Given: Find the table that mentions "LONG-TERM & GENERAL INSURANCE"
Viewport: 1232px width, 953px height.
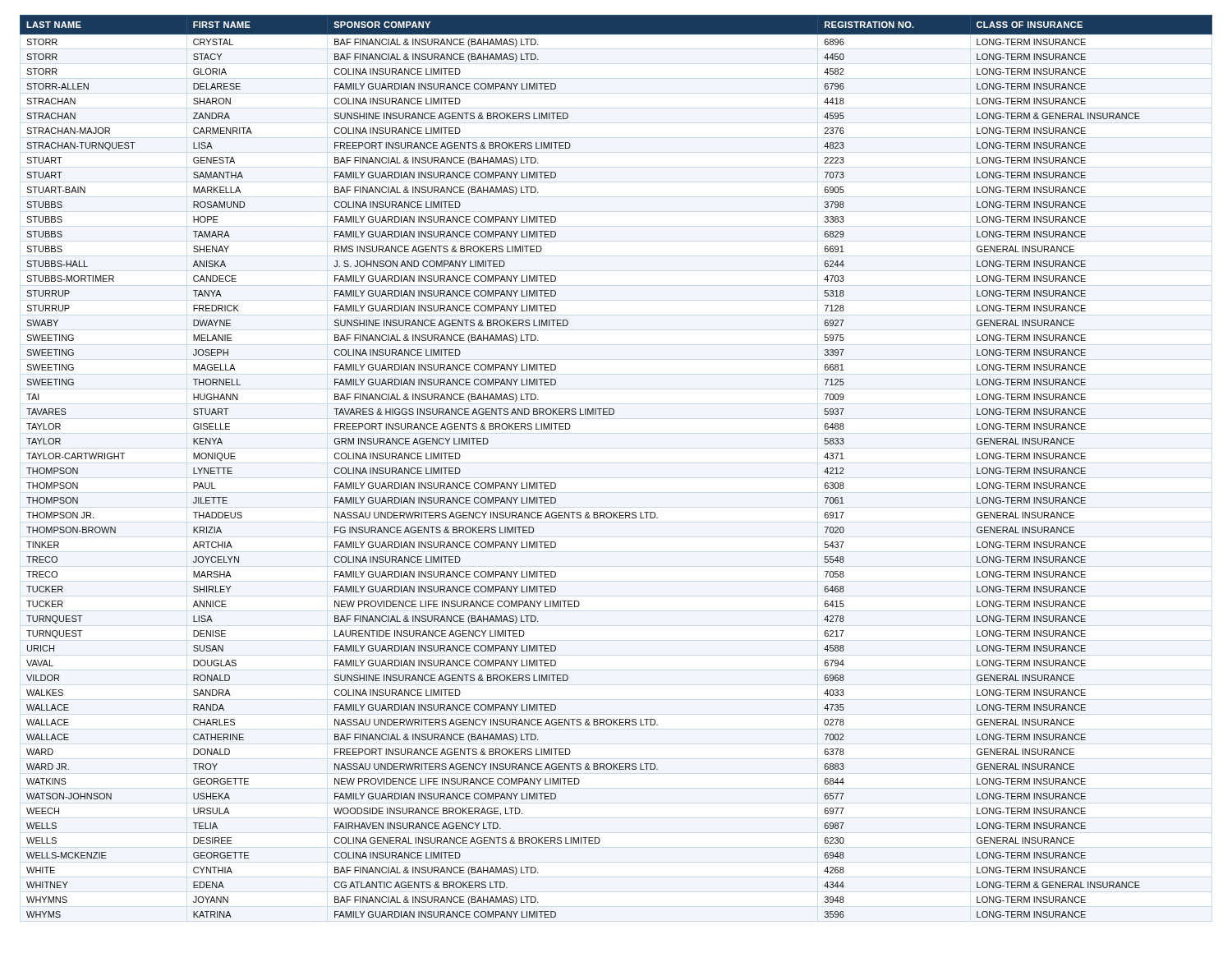Looking at the screenshot, I should click(616, 468).
